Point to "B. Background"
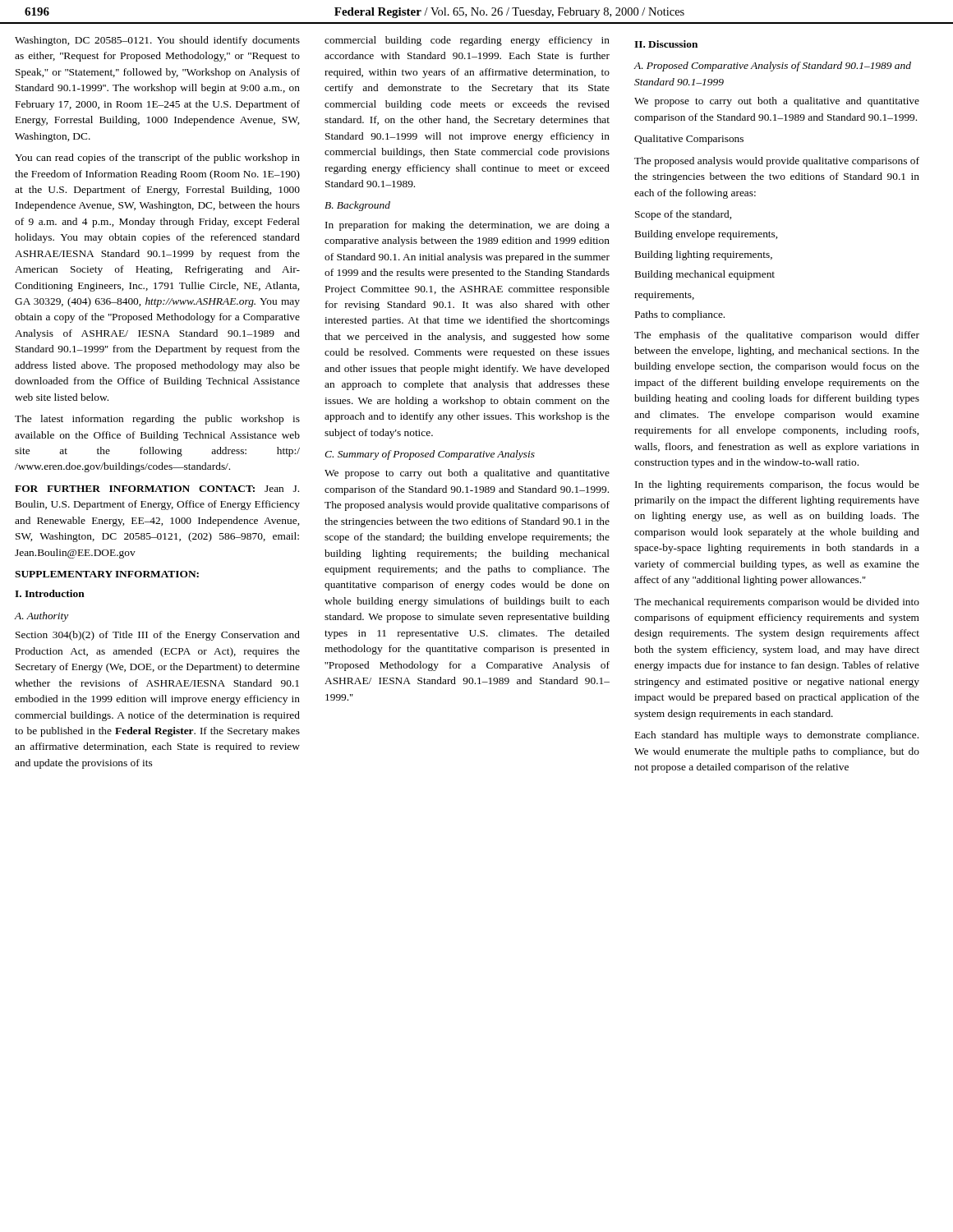This screenshot has height=1232, width=953. coord(357,205)
